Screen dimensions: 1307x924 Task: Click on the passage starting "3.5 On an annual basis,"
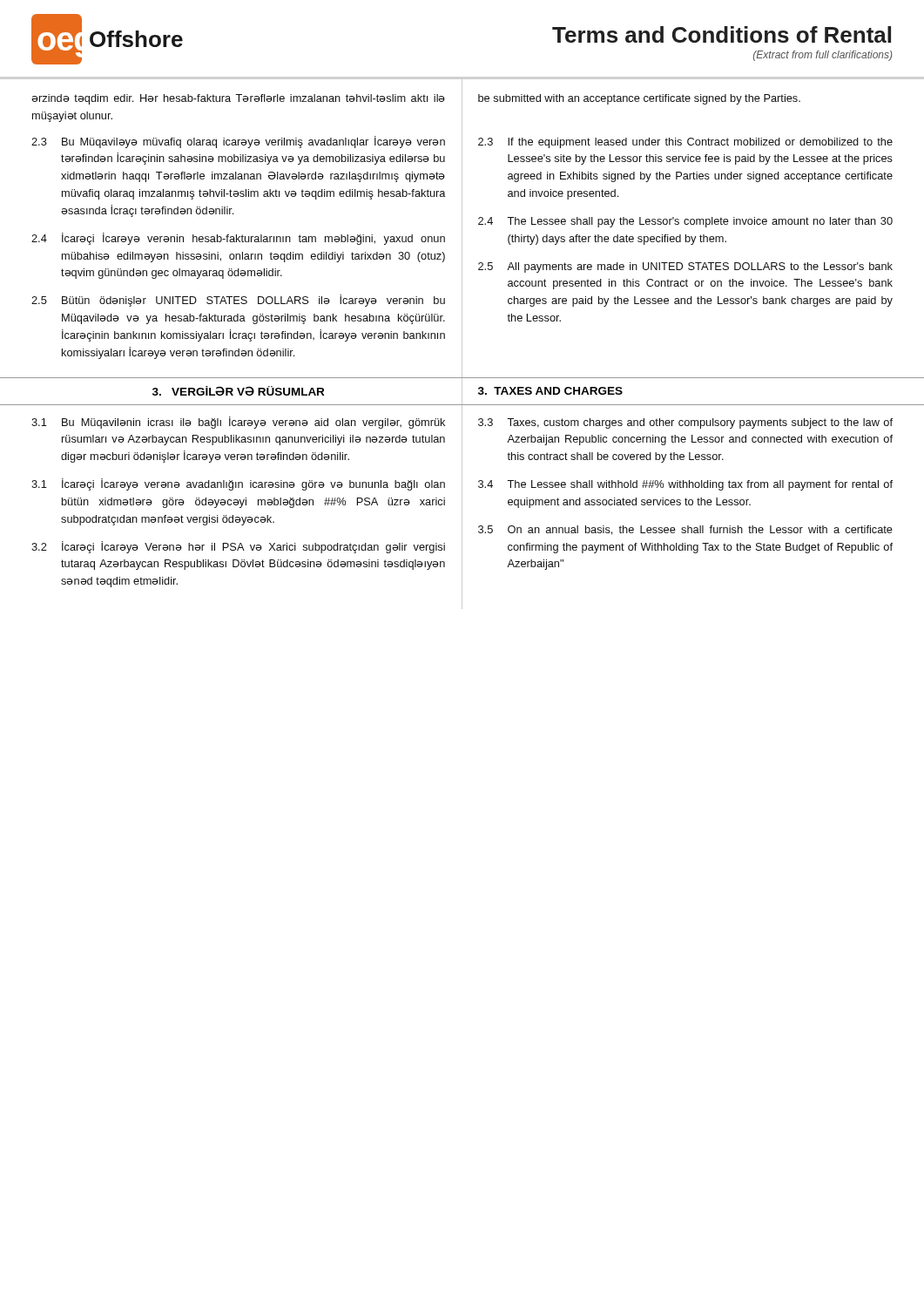(685, 547)
